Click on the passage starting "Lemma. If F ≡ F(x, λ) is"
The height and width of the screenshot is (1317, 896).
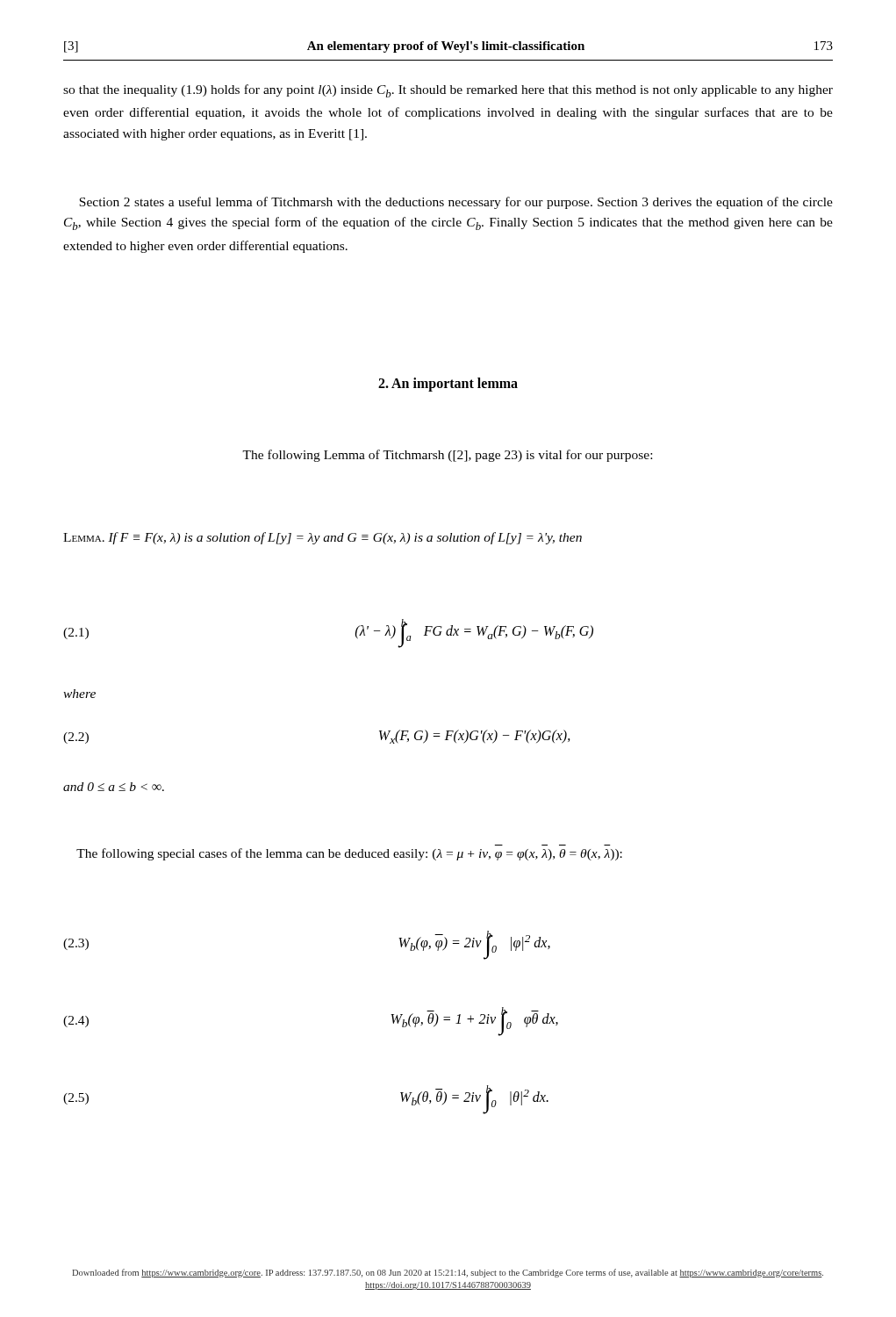pyautogui.click(x=323, y=537)
